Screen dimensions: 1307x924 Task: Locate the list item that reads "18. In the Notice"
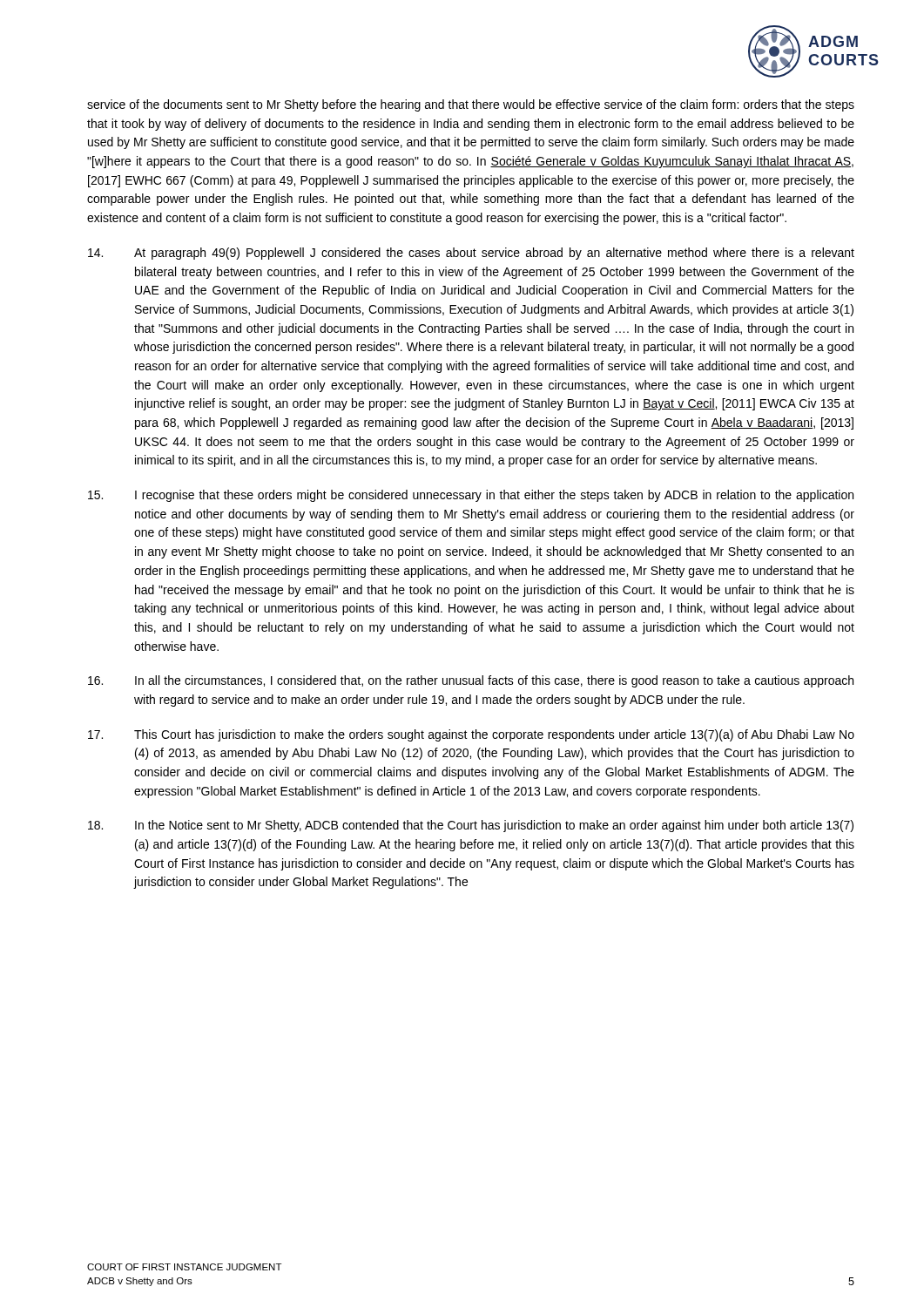(x=471, y=855)
